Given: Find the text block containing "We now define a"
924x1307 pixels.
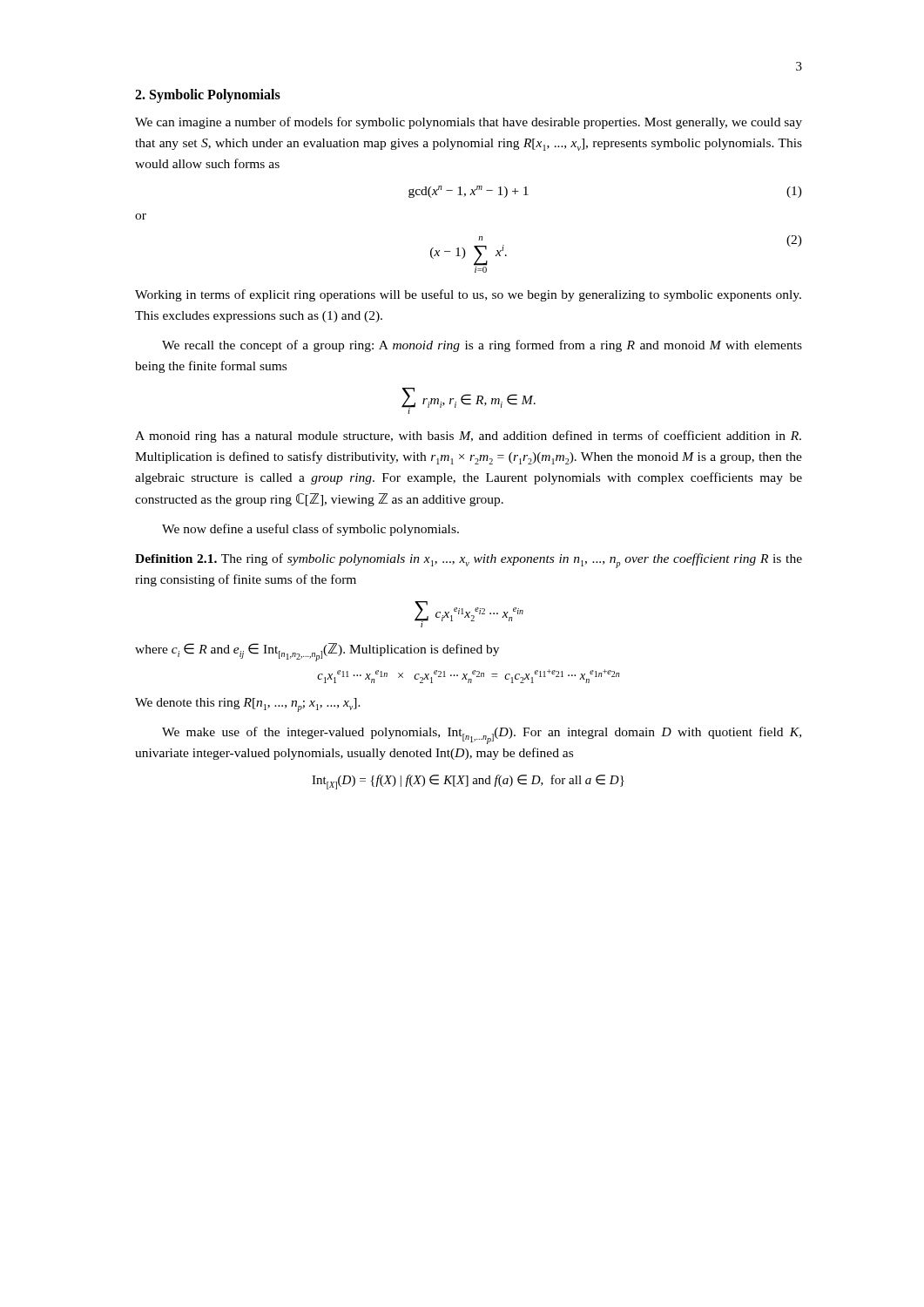Looking at the screenshot, I should pos(311,528).
